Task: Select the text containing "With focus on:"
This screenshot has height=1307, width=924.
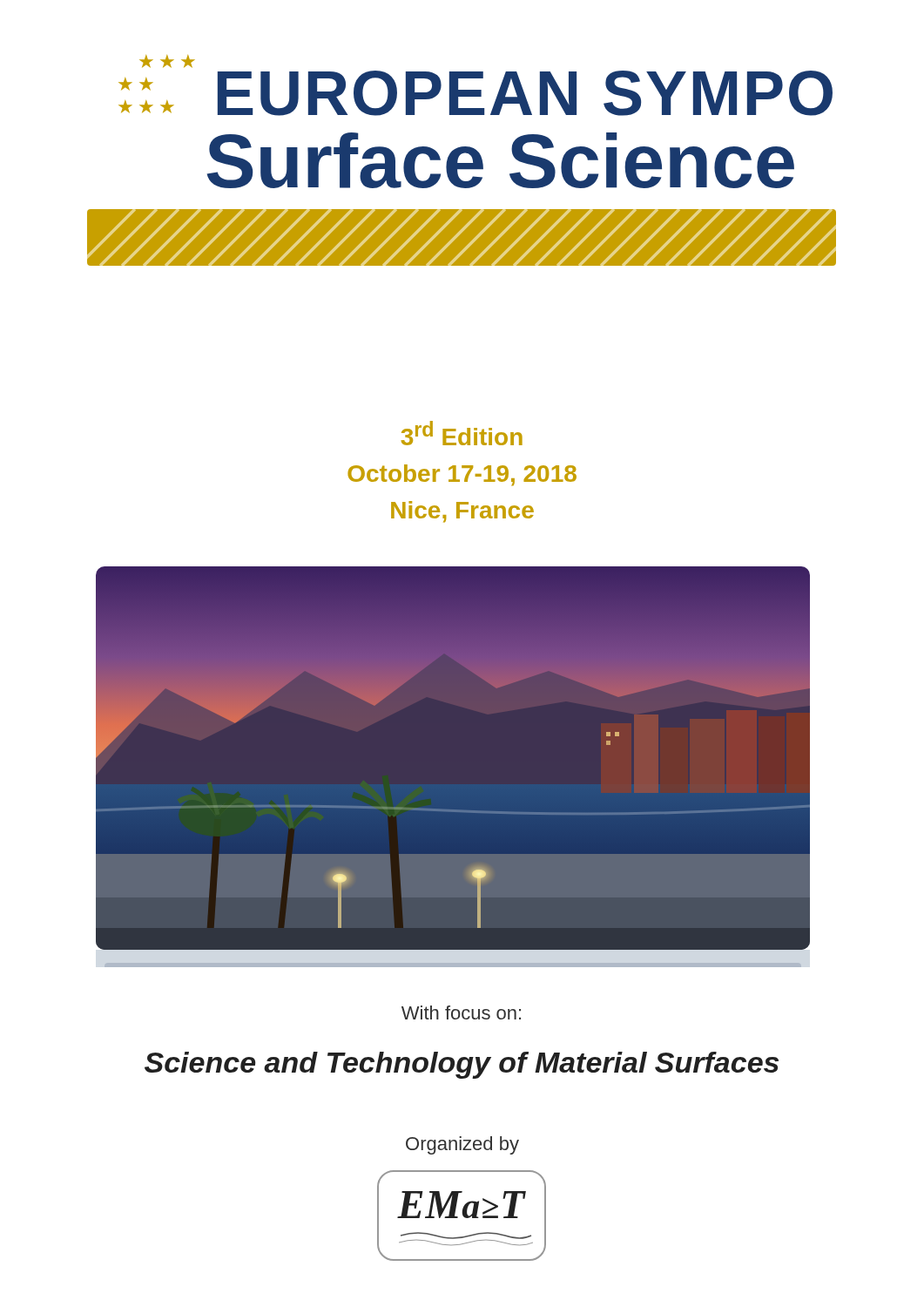Action: pyautogui.click(x=462, y=1013)
